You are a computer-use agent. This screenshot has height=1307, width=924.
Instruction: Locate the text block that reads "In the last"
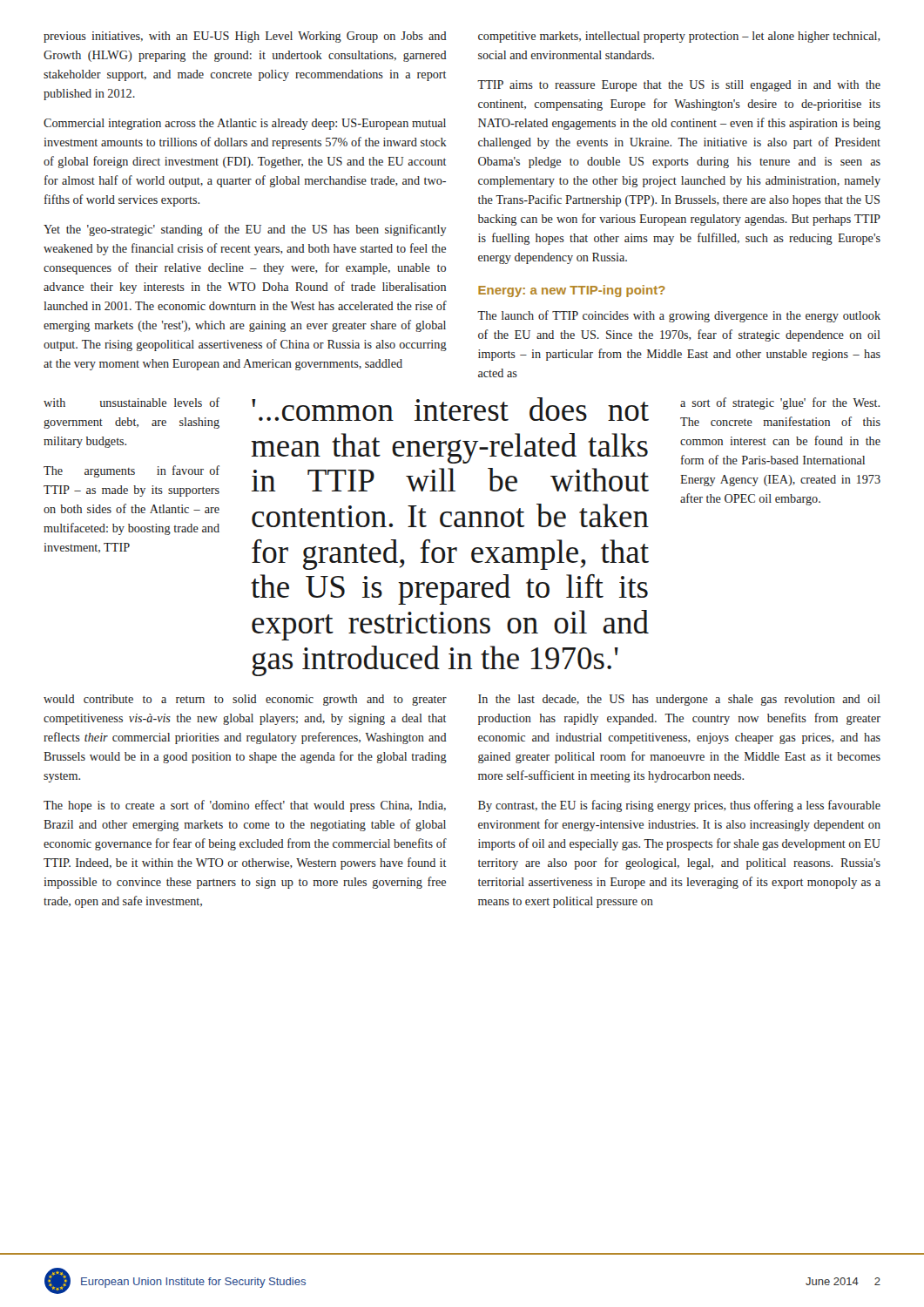679,799
